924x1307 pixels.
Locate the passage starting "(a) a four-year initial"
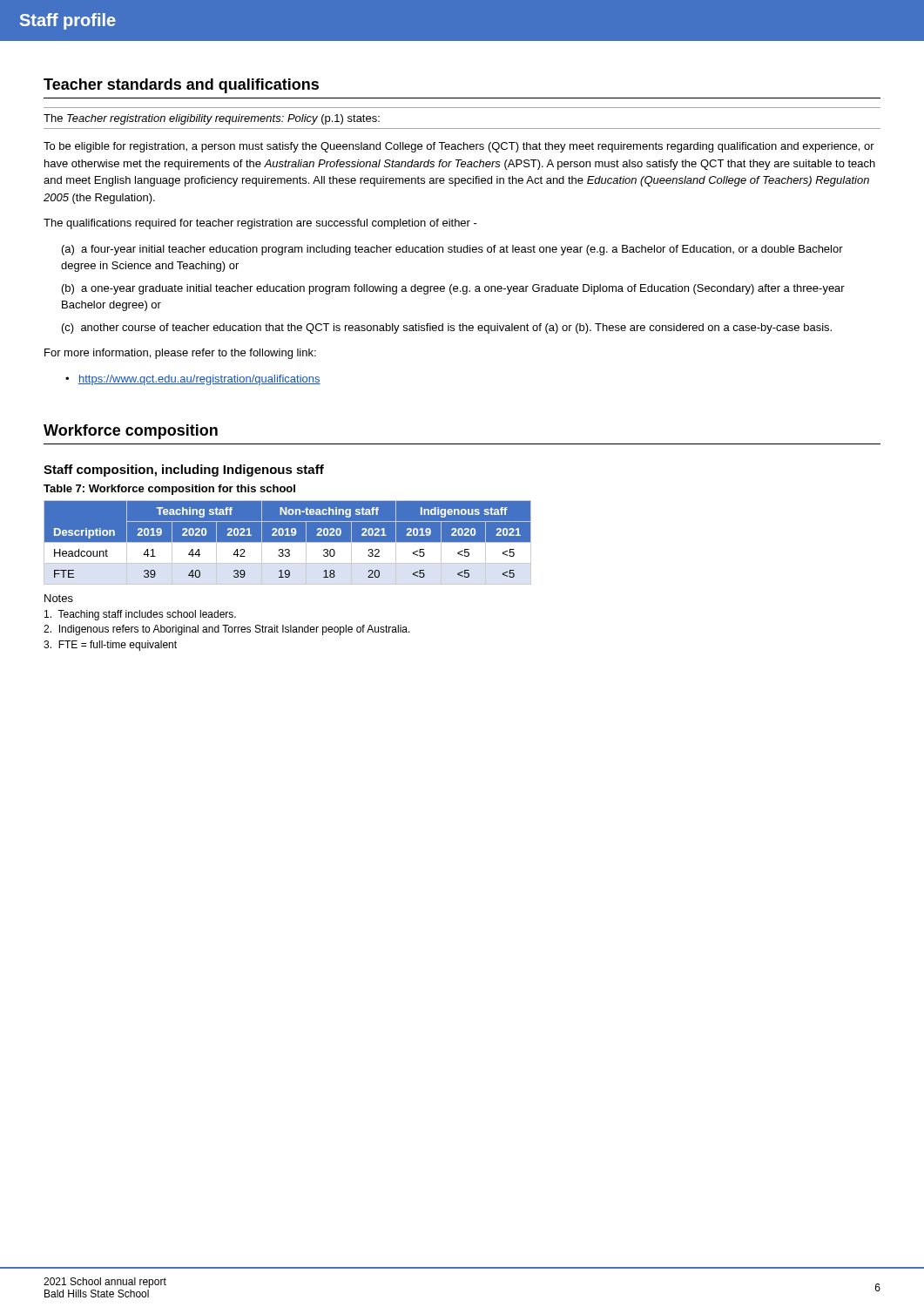point(452,257)
